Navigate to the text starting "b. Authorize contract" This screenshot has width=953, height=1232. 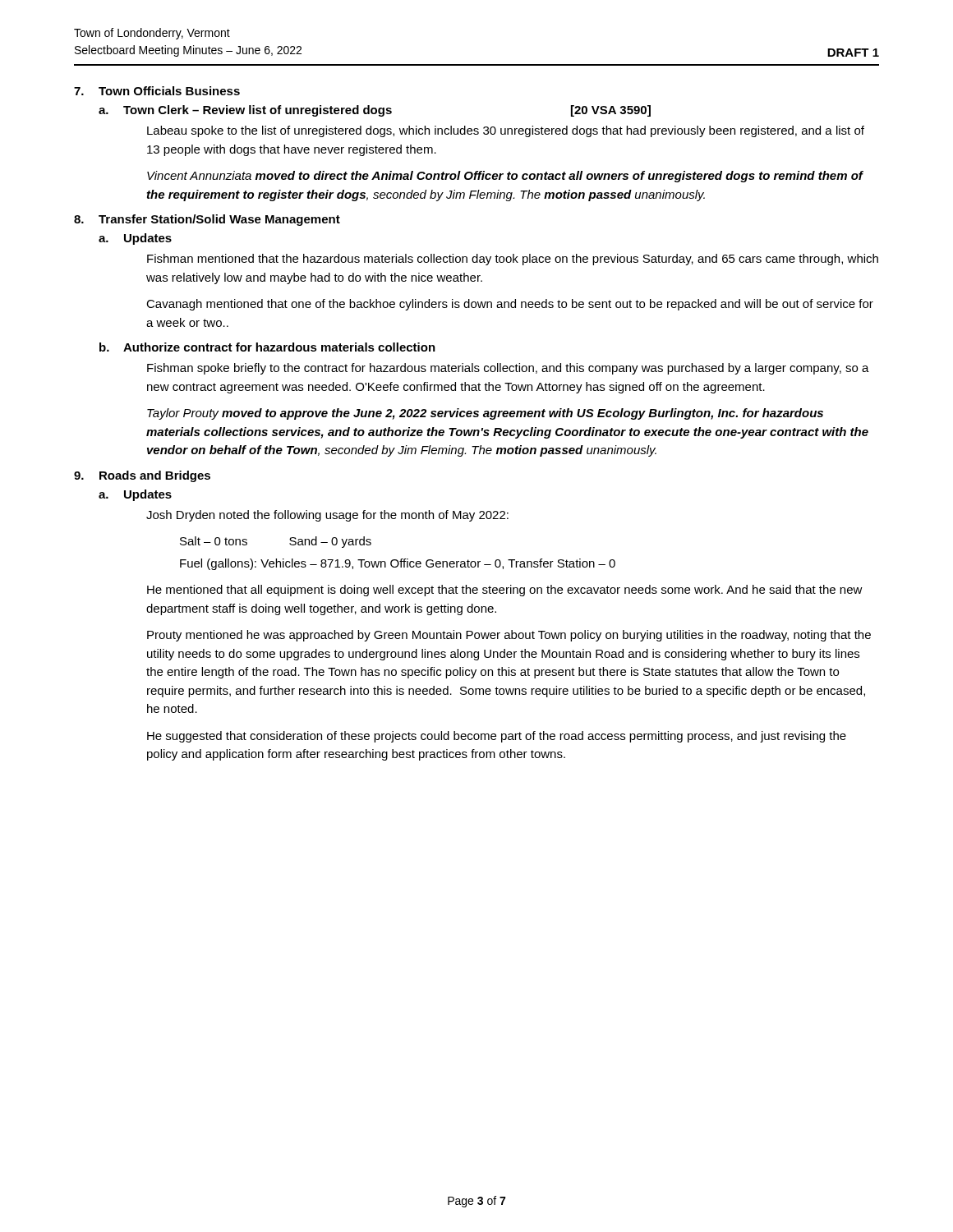pyautogui.click(x=267, y=347)
